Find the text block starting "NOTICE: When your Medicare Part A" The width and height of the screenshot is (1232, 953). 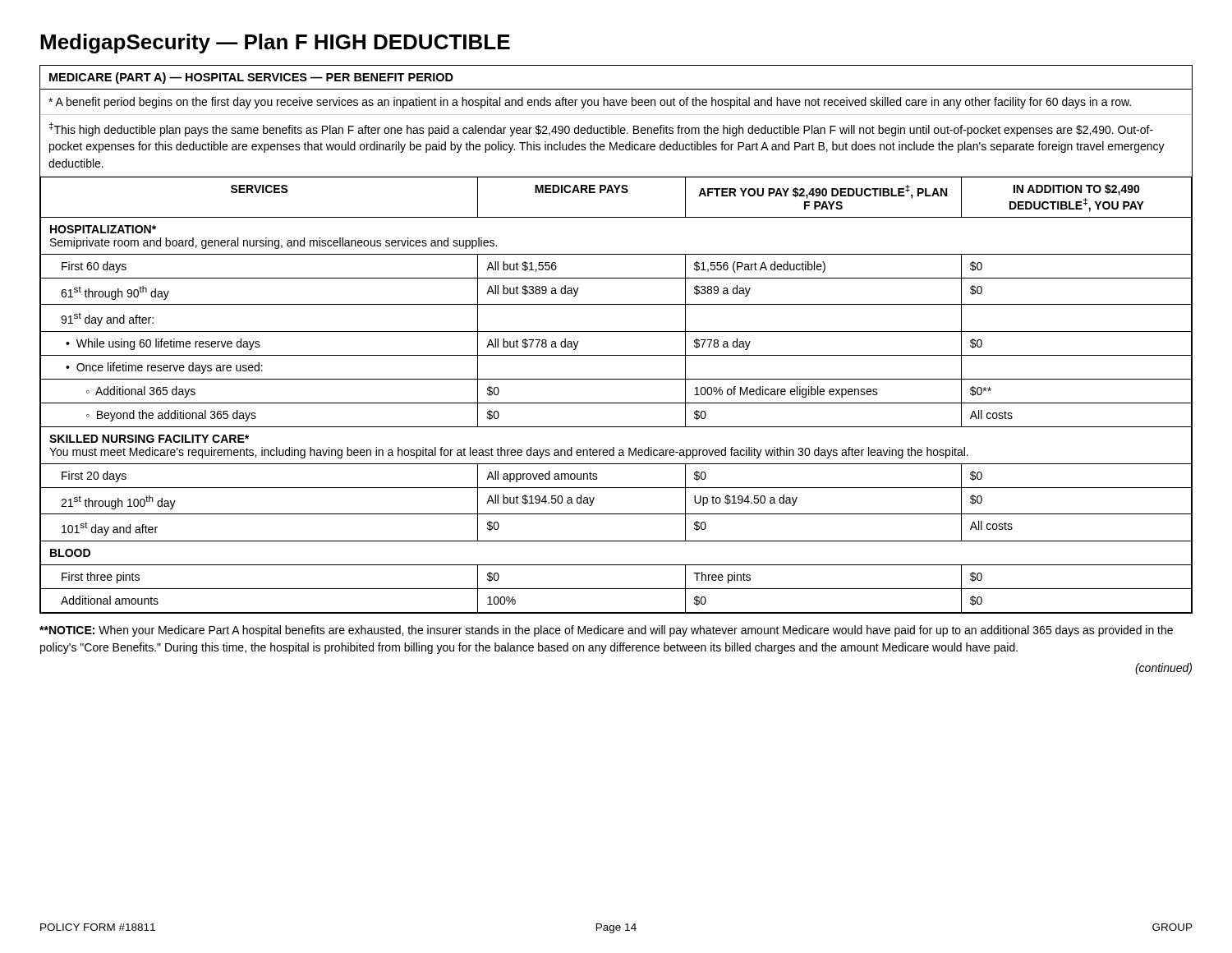click(x=606, y=639)
